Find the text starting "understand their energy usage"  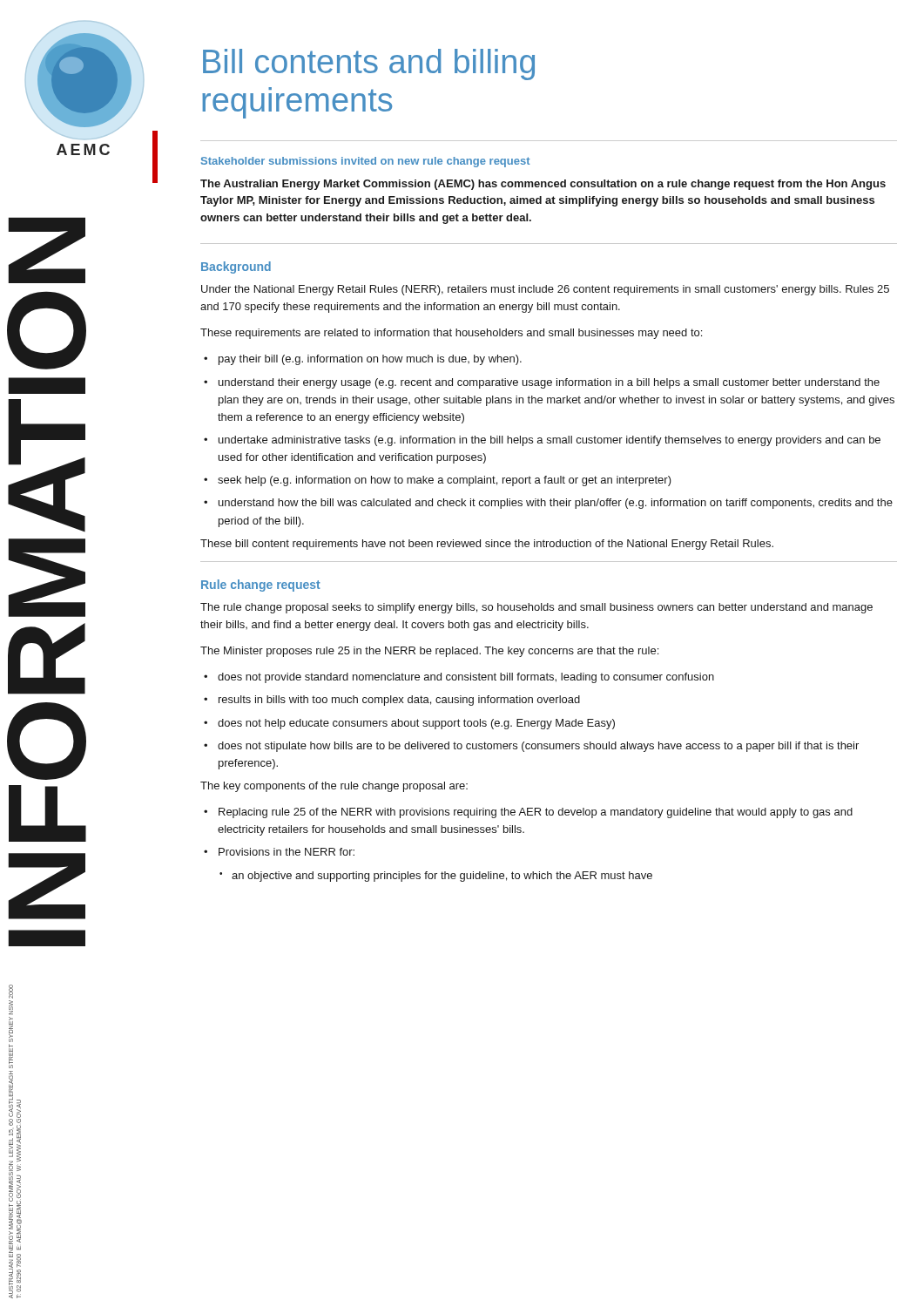556,399
